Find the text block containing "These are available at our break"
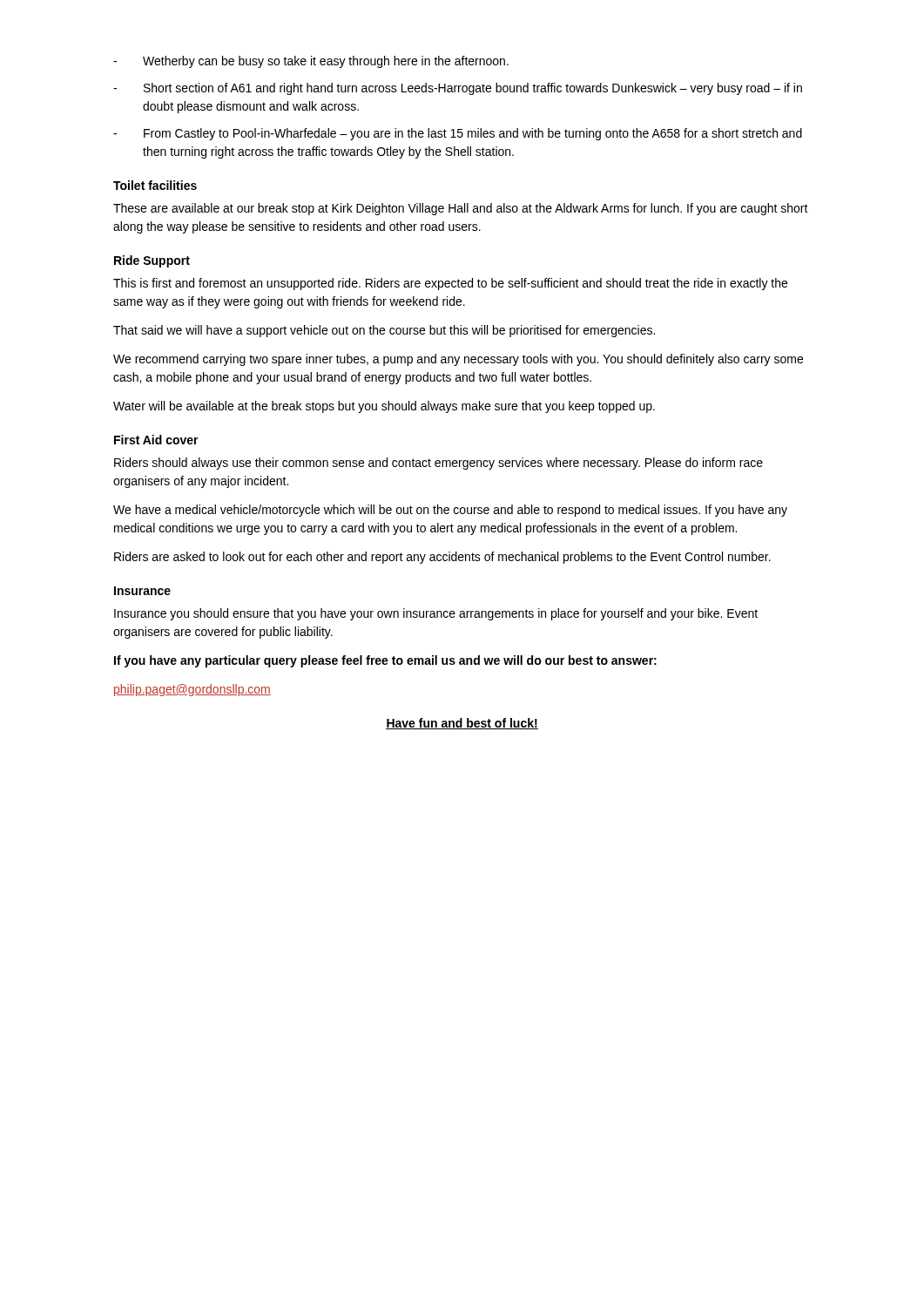 click(x=460, y=217)
